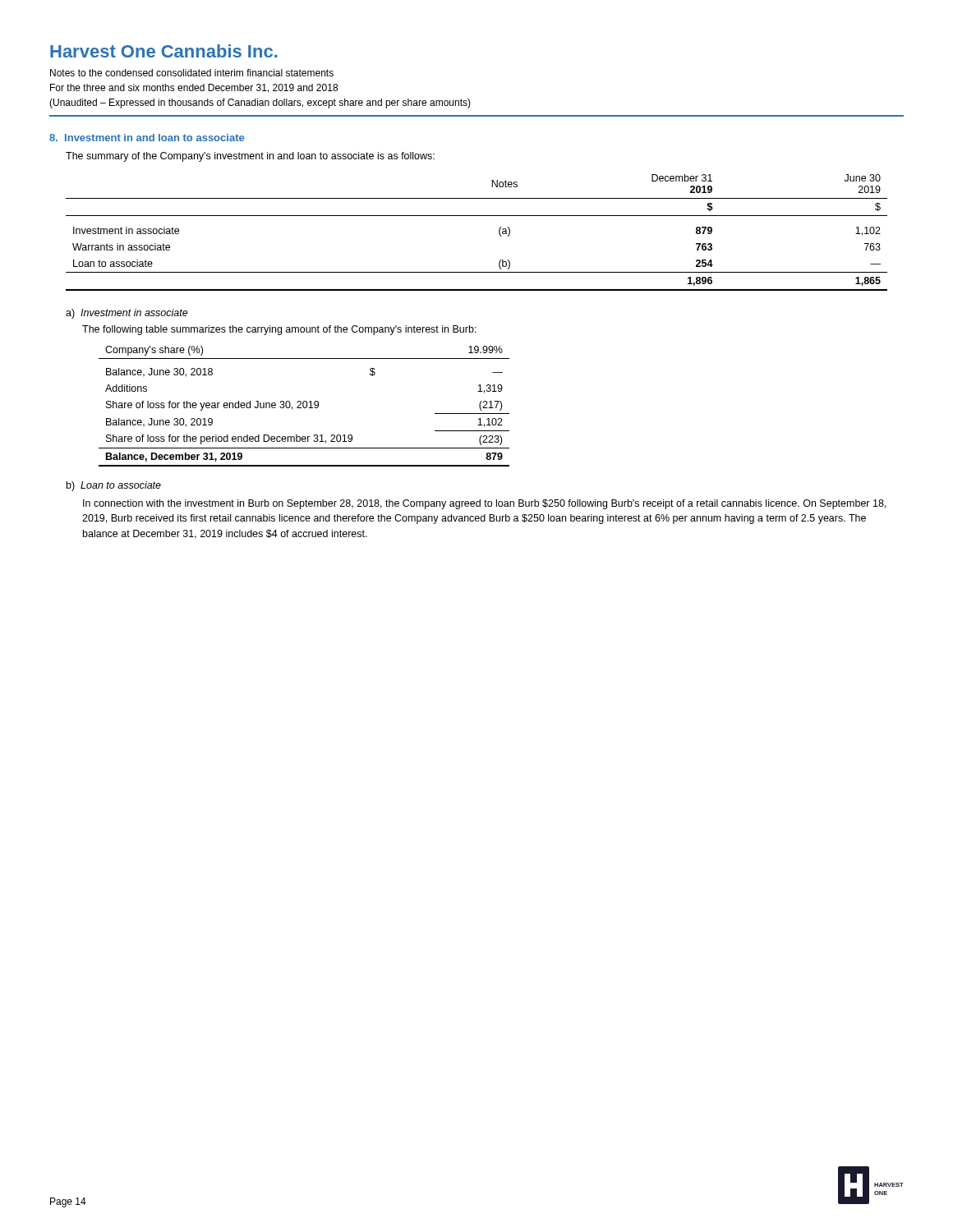The height and width of the screenshot is (1232, 953).
Task: Click on the text block containing "The following table summarizes"
Action: pyautogui.click(x=279, y=329)
